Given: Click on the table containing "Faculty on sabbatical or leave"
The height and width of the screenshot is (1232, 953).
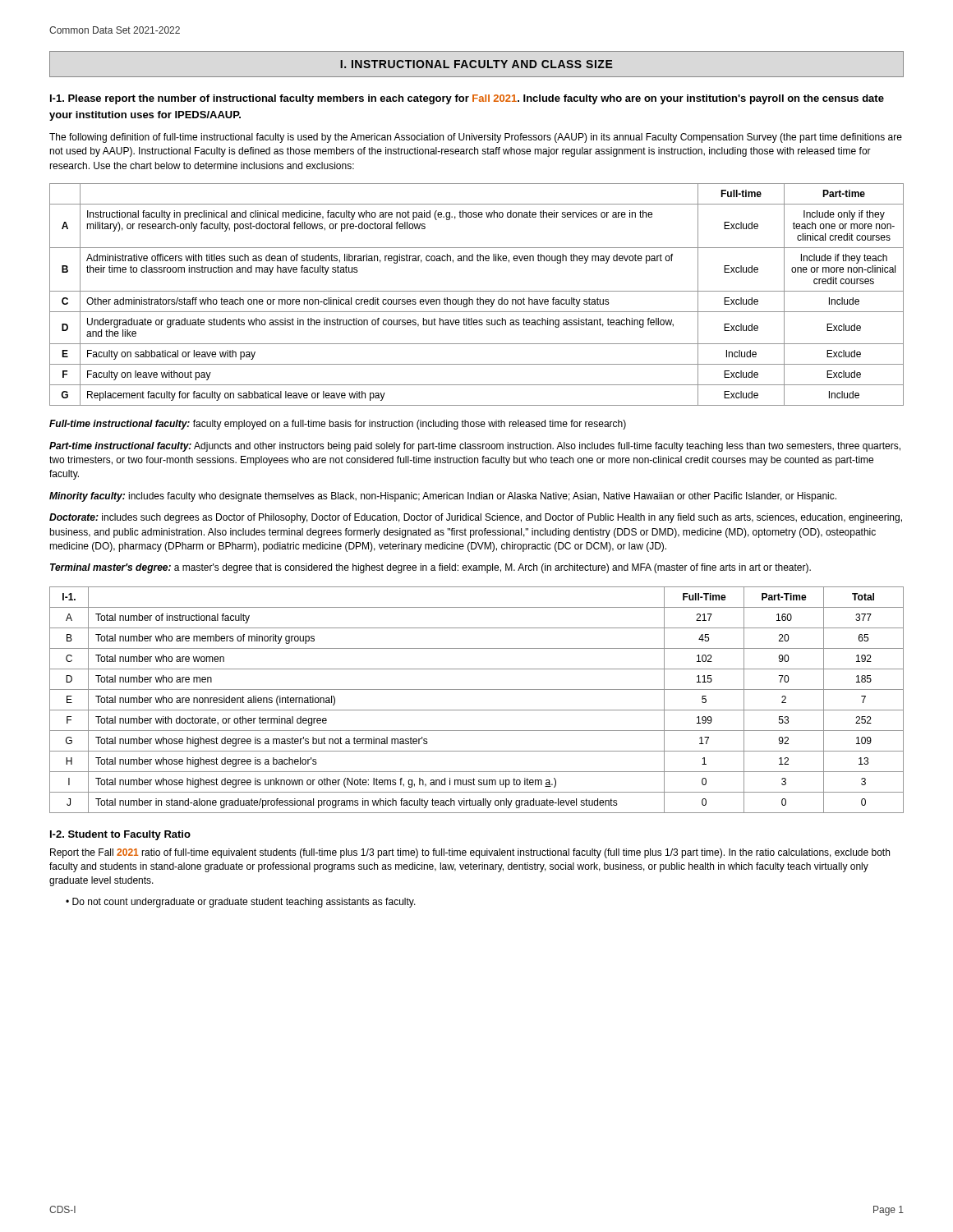Looking at the screenshot, I should click(x=476, y=295).
